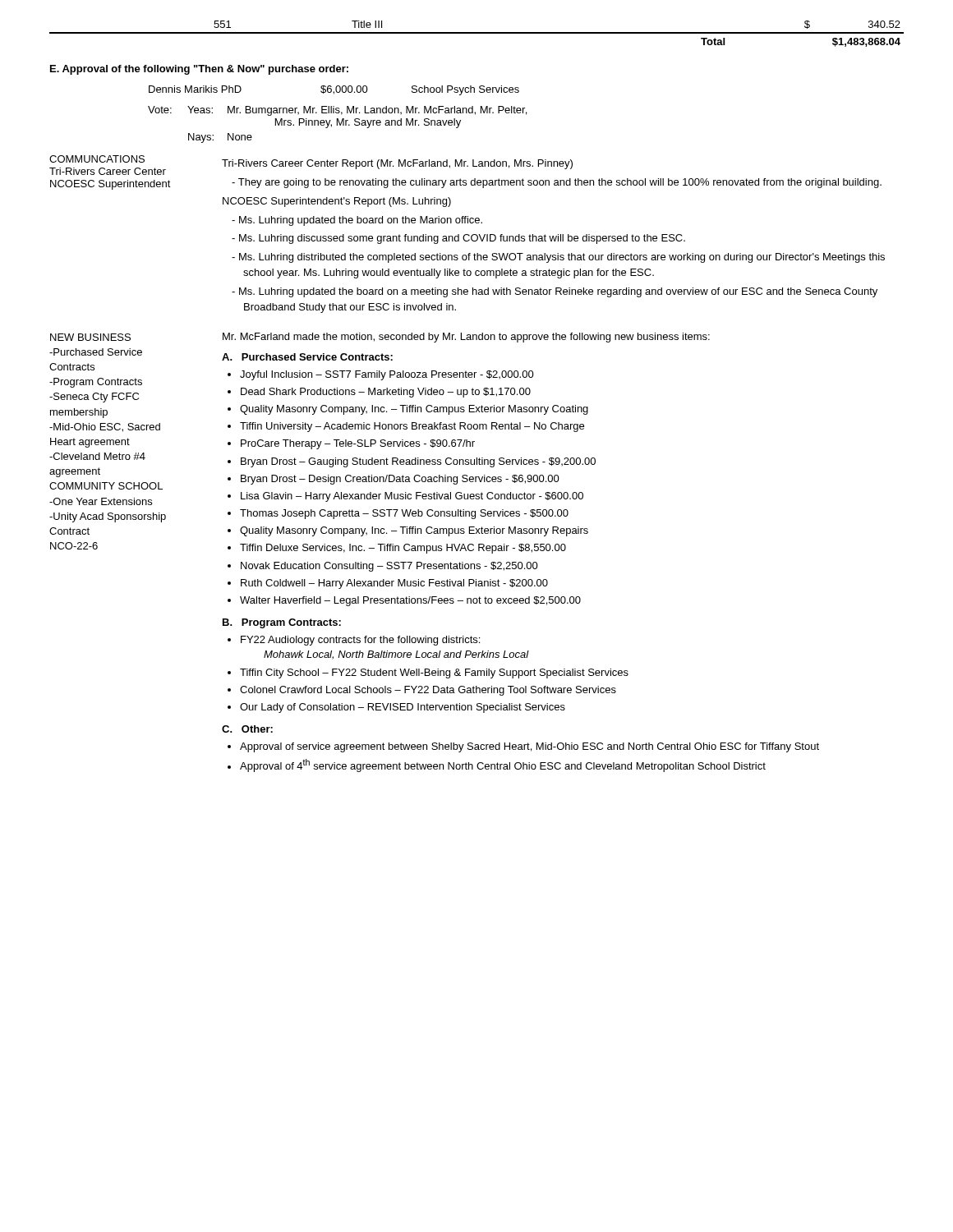Point to the text block starting "Tri-Rivers Career Center Report (Mr. McFarland,"
This screenshot has width=953, height=1232.
pyautogui.click(x=563, y=236)
